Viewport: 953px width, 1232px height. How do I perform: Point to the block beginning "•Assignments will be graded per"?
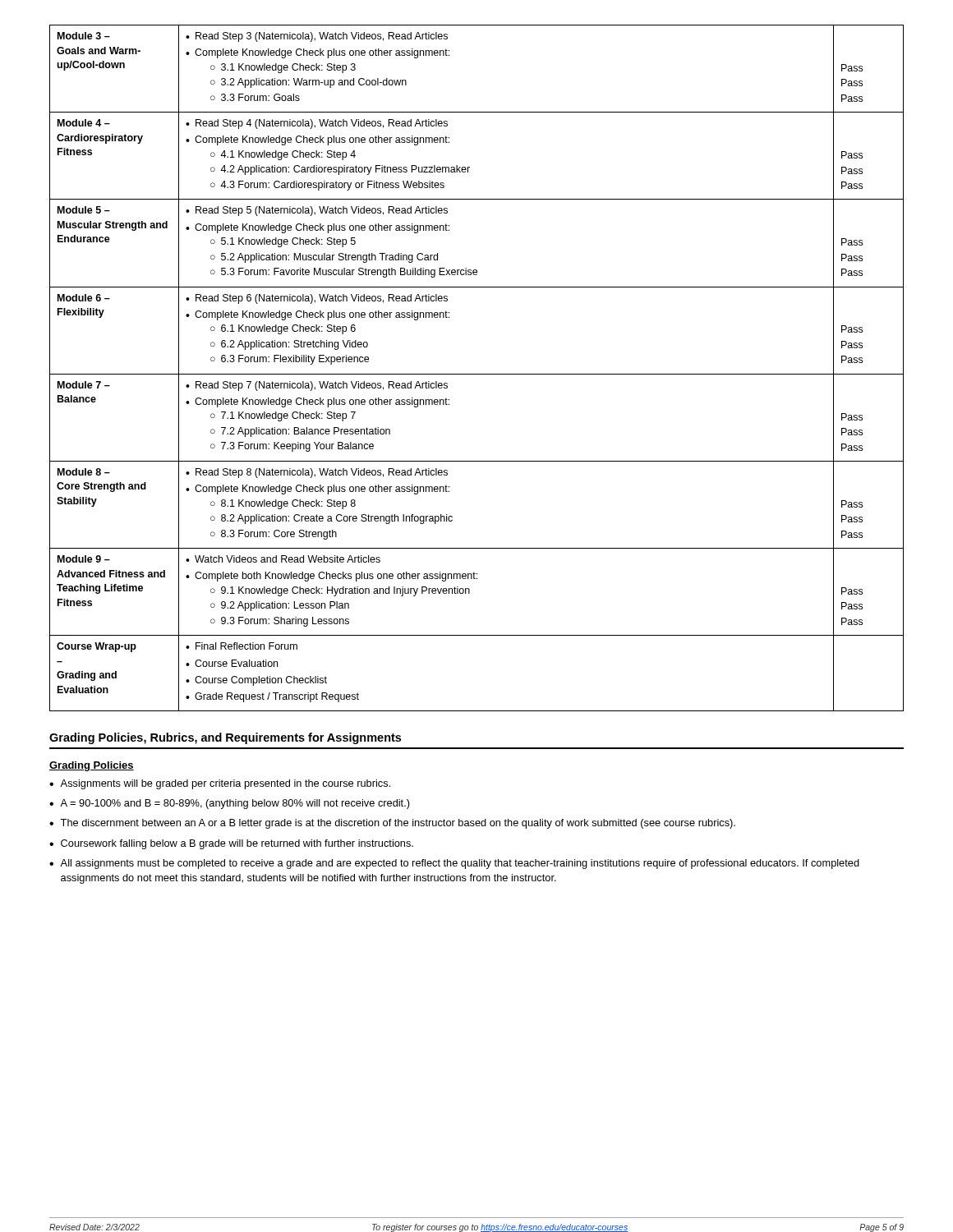pyautogui.click(x=220, y=784)
